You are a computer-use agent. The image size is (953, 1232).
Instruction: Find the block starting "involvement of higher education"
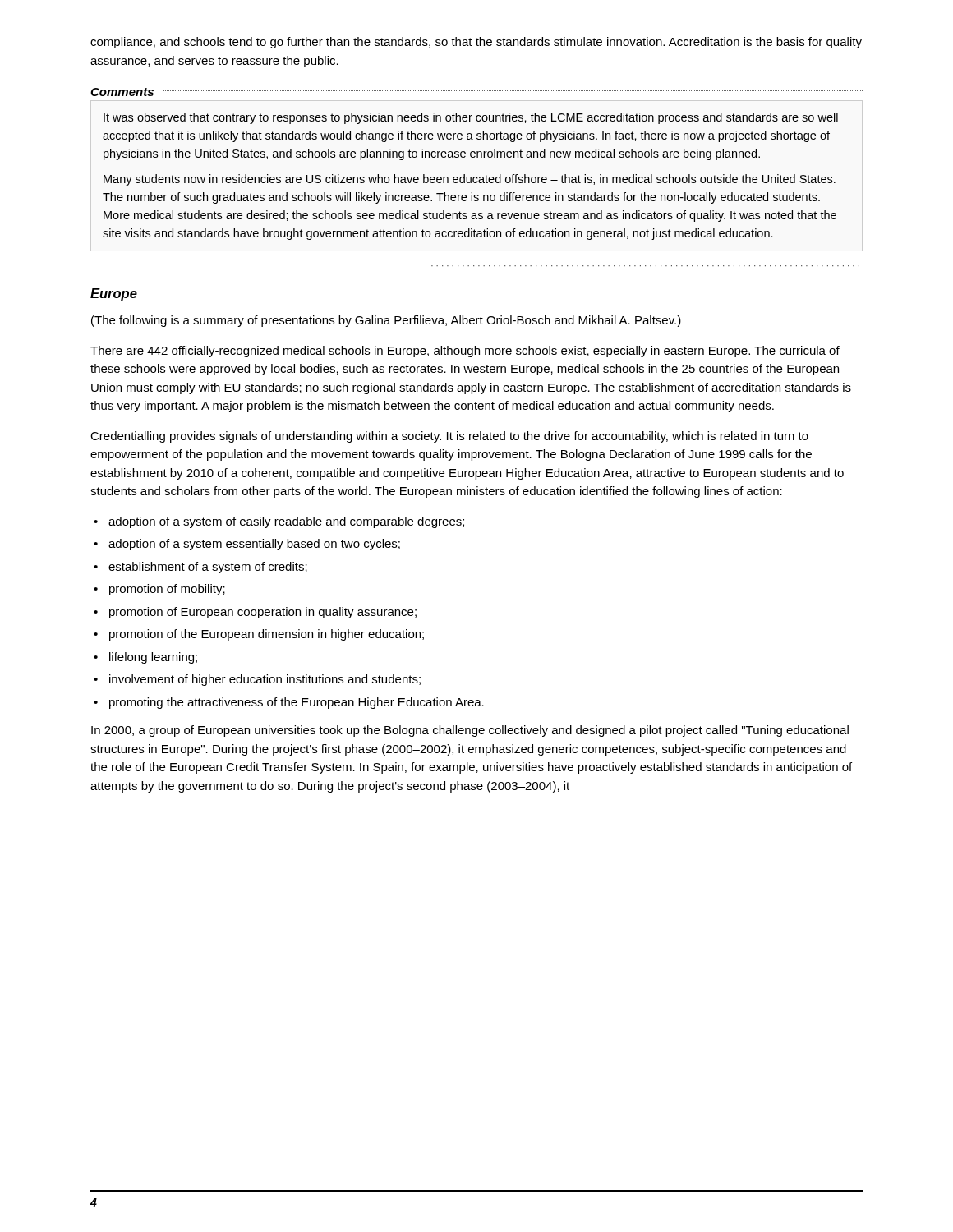click(x=265, y=679)
